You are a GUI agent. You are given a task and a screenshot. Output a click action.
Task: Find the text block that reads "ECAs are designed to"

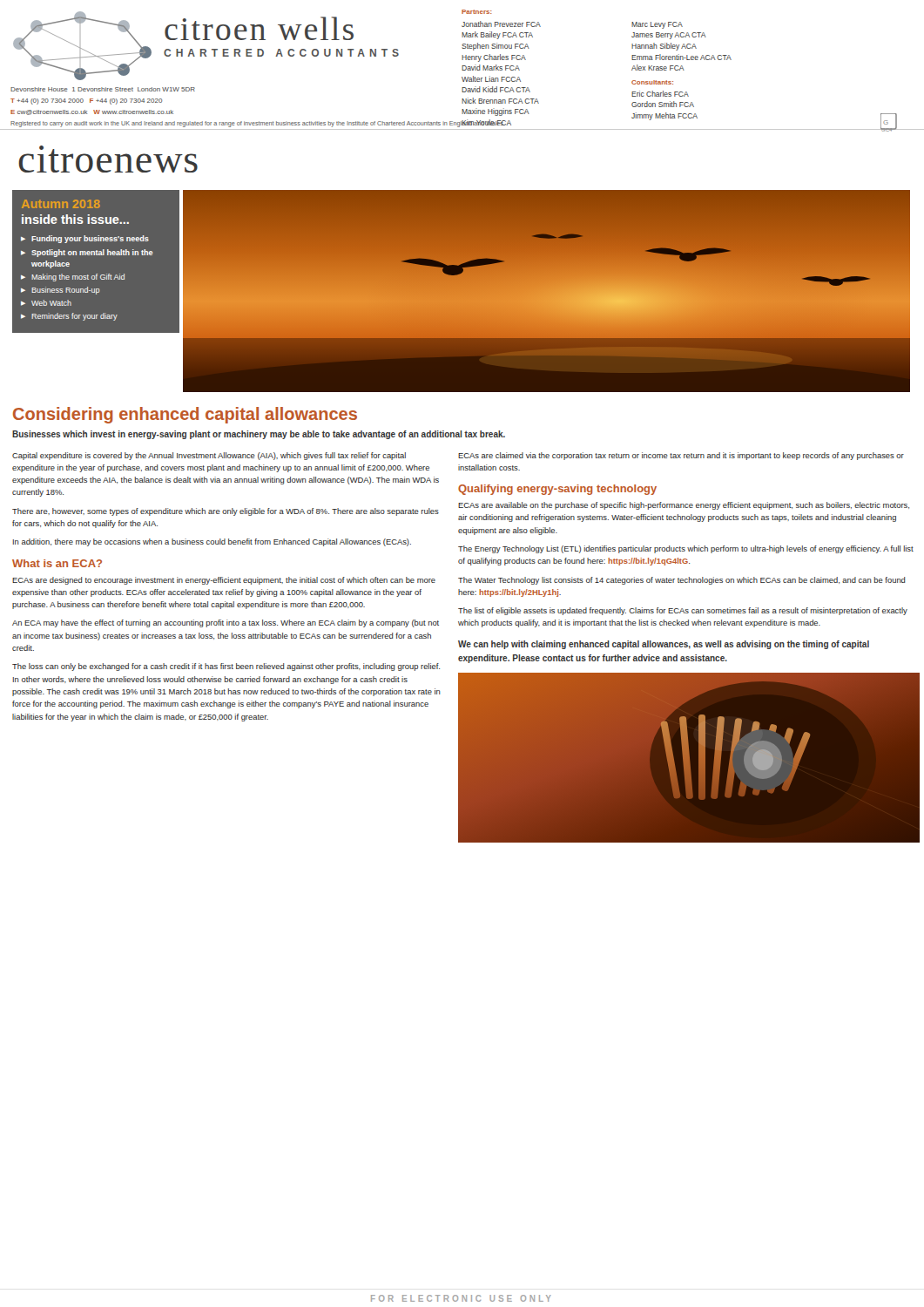[x=224, y=592]
